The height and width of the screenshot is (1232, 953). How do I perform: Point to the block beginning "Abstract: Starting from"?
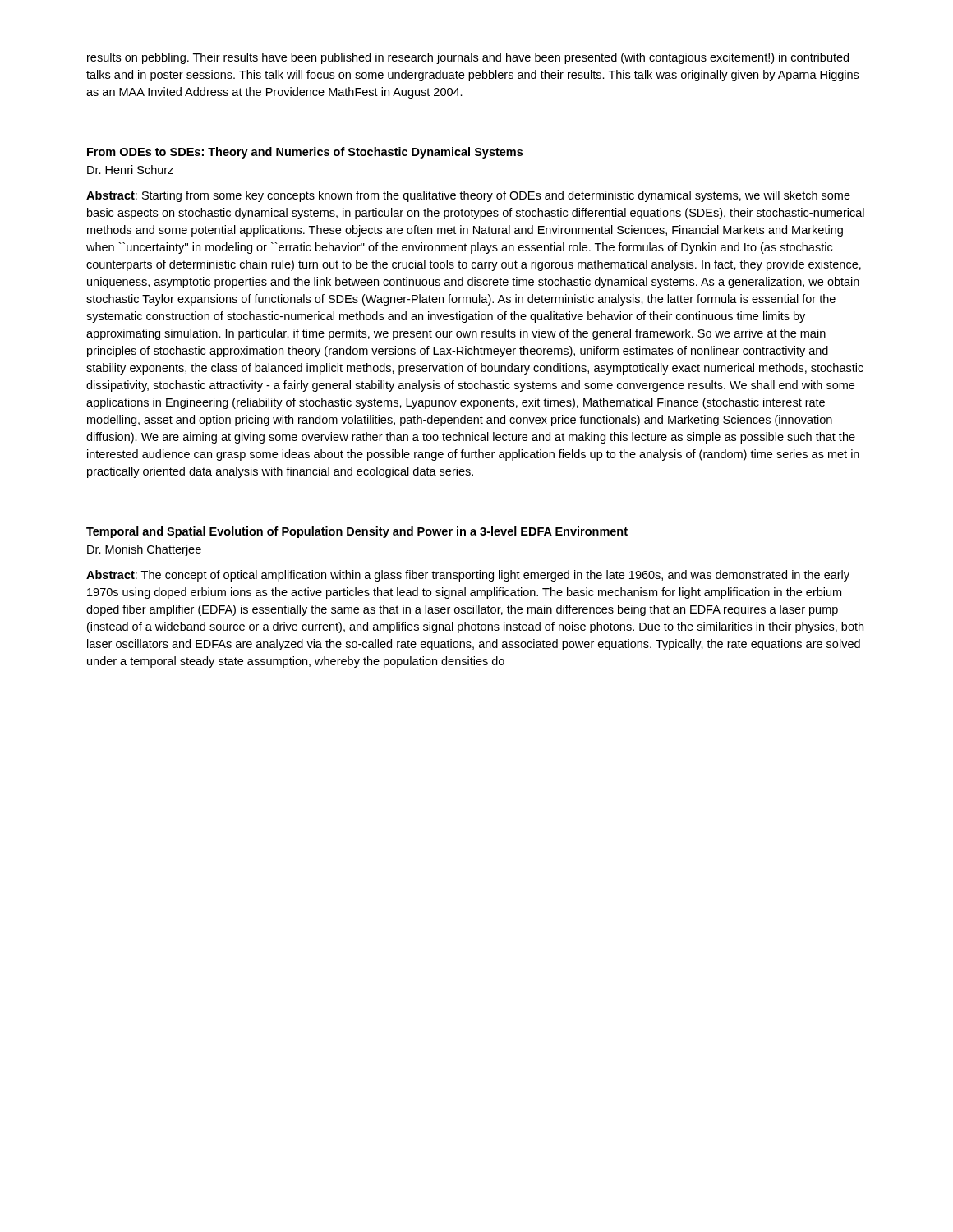(475, 333)
